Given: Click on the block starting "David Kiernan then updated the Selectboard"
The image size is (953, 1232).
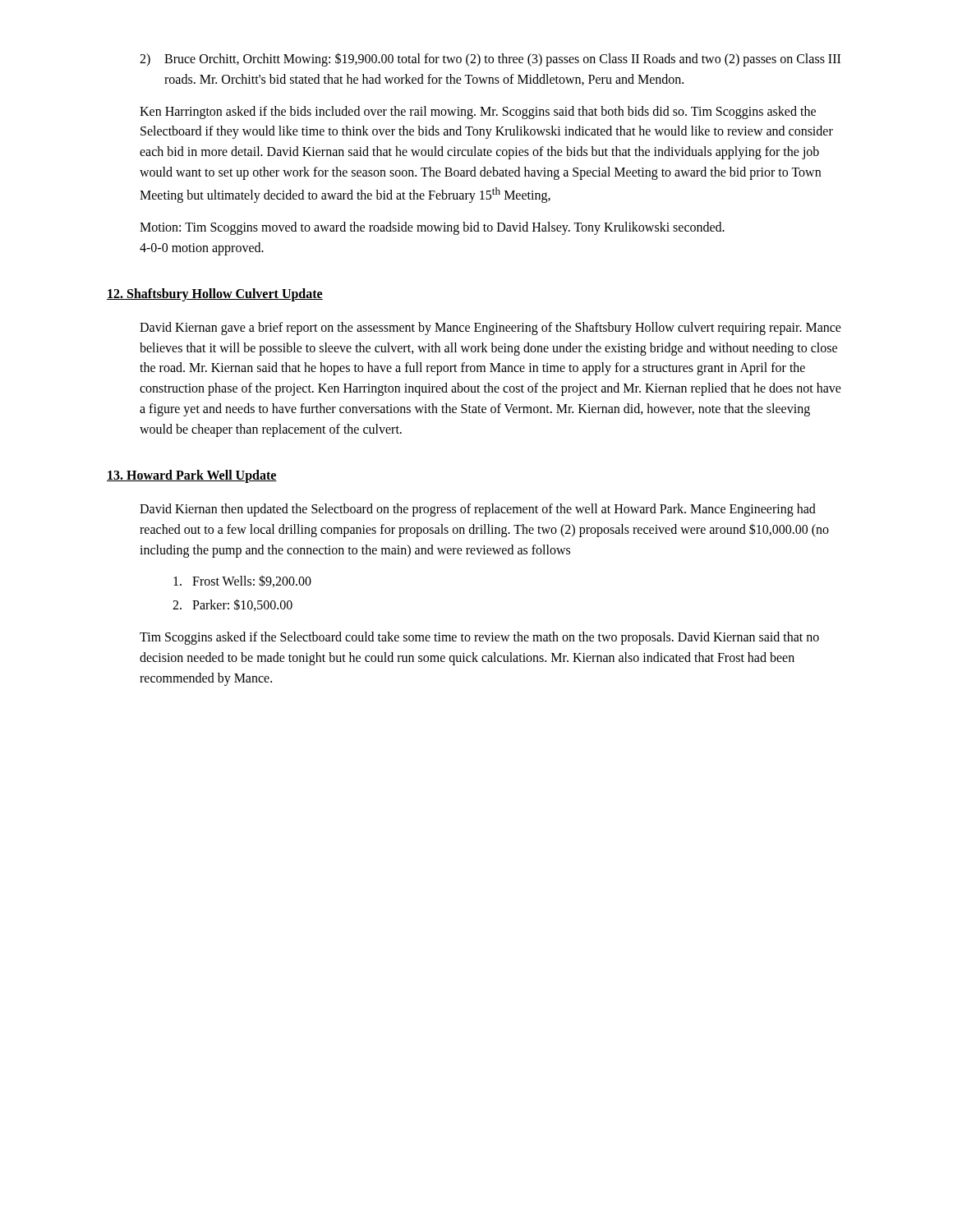Looking at the screenshot, I should tap(484, 529).
